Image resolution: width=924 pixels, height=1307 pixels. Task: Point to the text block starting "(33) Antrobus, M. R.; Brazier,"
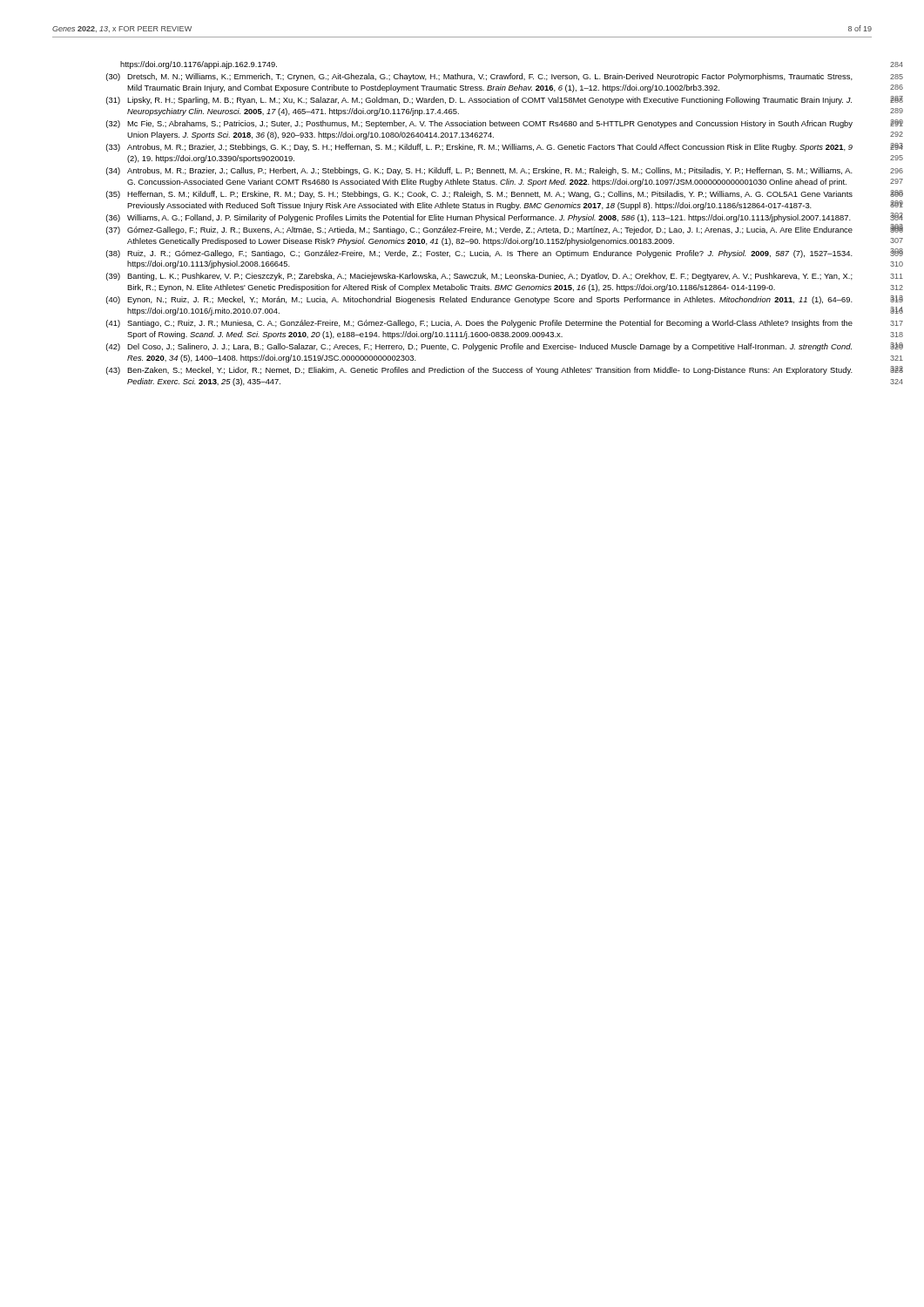pyautogui.click(x=470, y=153)
